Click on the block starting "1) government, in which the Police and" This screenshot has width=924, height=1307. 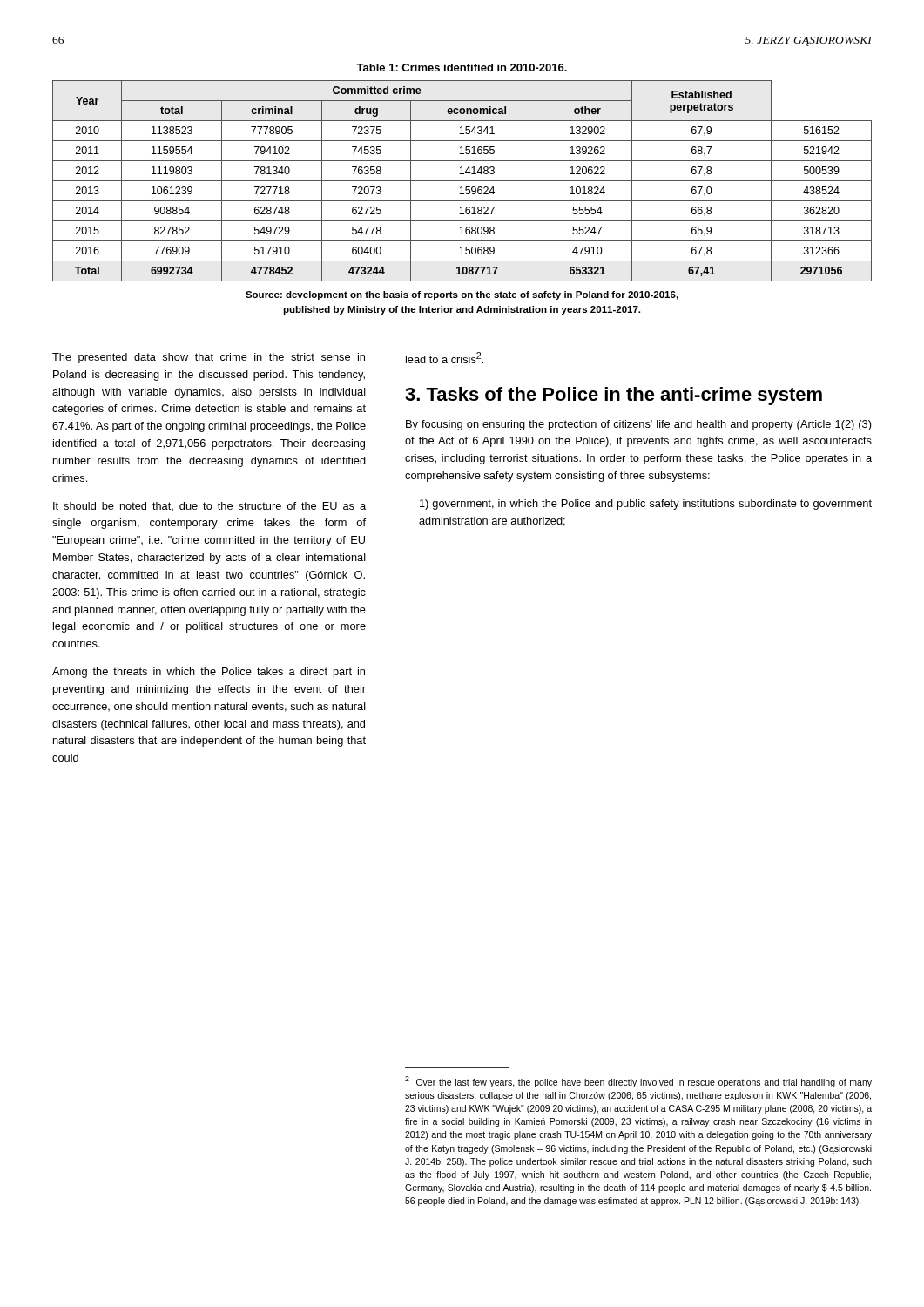click(645, 512)
